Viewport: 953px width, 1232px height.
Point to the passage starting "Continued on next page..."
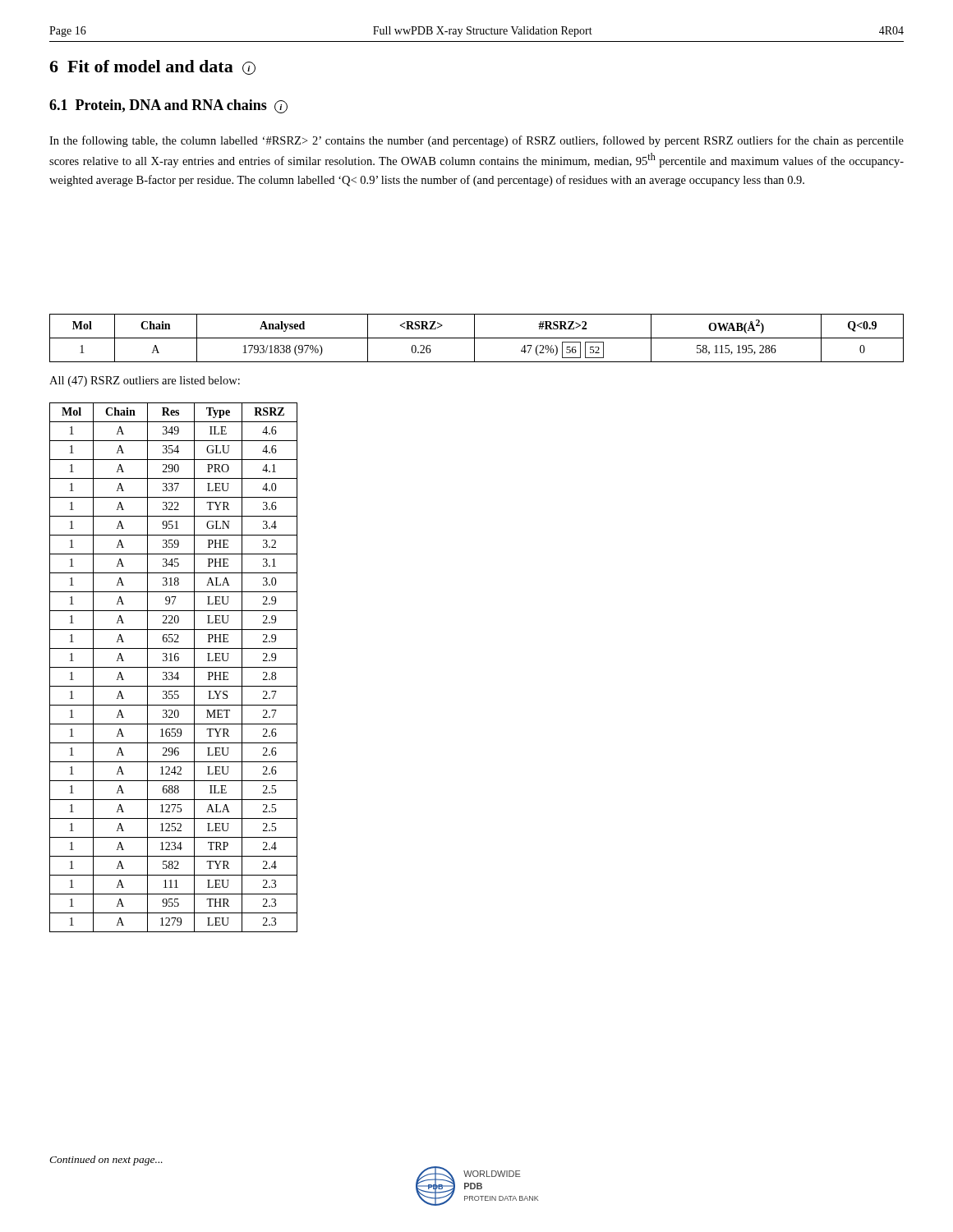pos(106,1159)
